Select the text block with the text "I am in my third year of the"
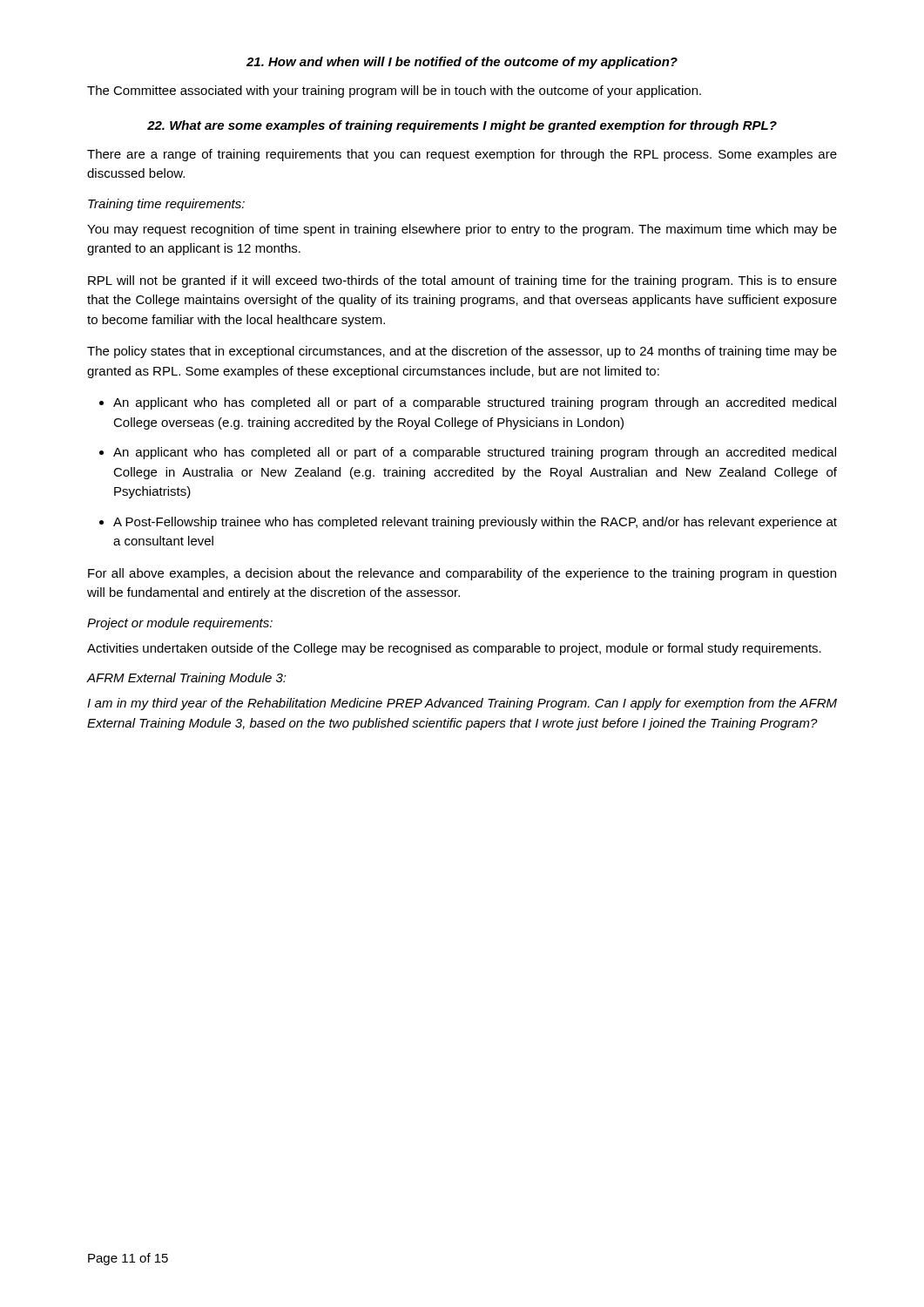 pyautogui.click(x=462, y=713)
